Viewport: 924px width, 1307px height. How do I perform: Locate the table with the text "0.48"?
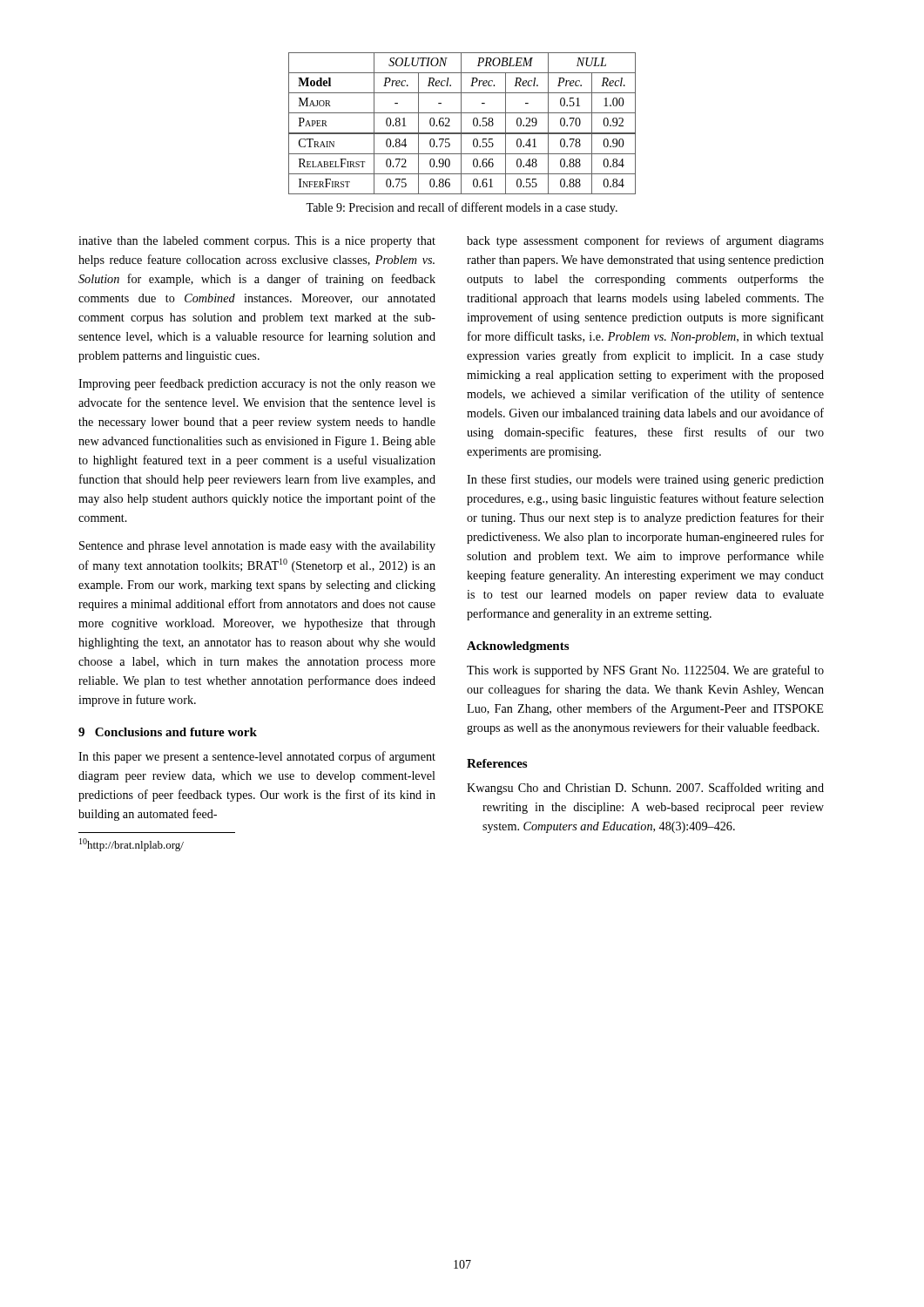pos(462,123)
